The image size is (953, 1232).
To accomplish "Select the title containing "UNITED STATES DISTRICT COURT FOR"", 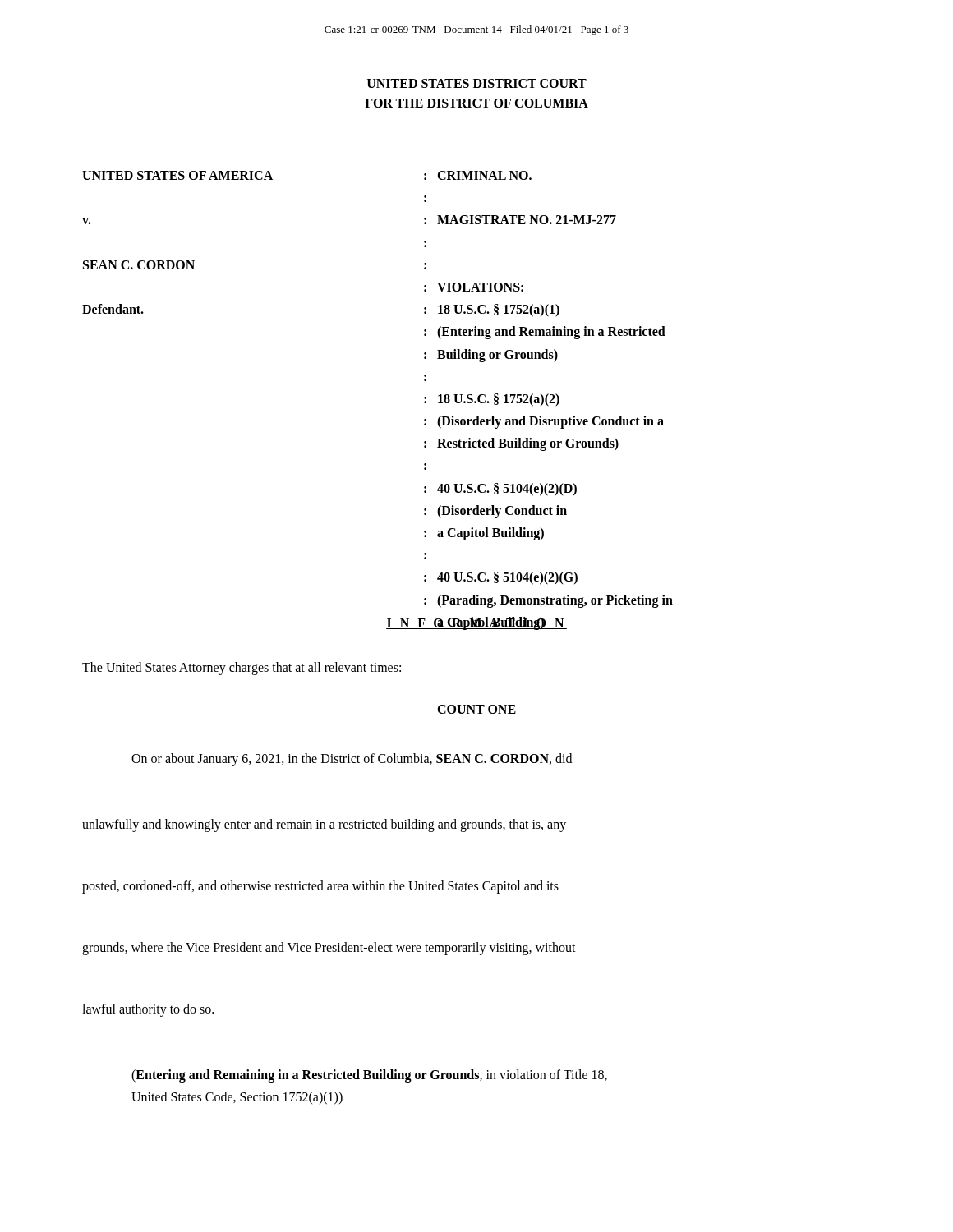I will point(476,94).
